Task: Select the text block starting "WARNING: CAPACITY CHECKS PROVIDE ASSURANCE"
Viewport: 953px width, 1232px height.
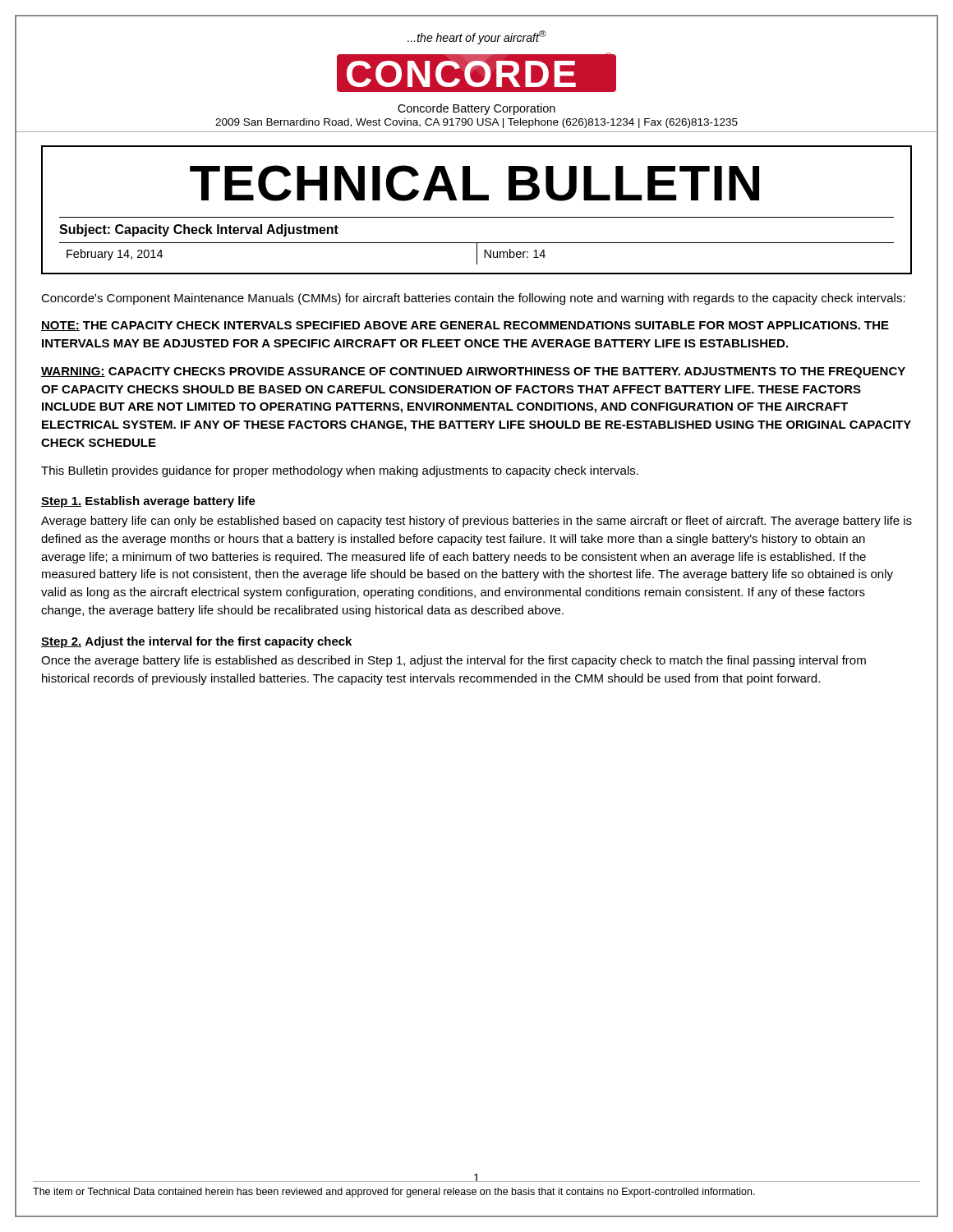Action: pos(476,406)
